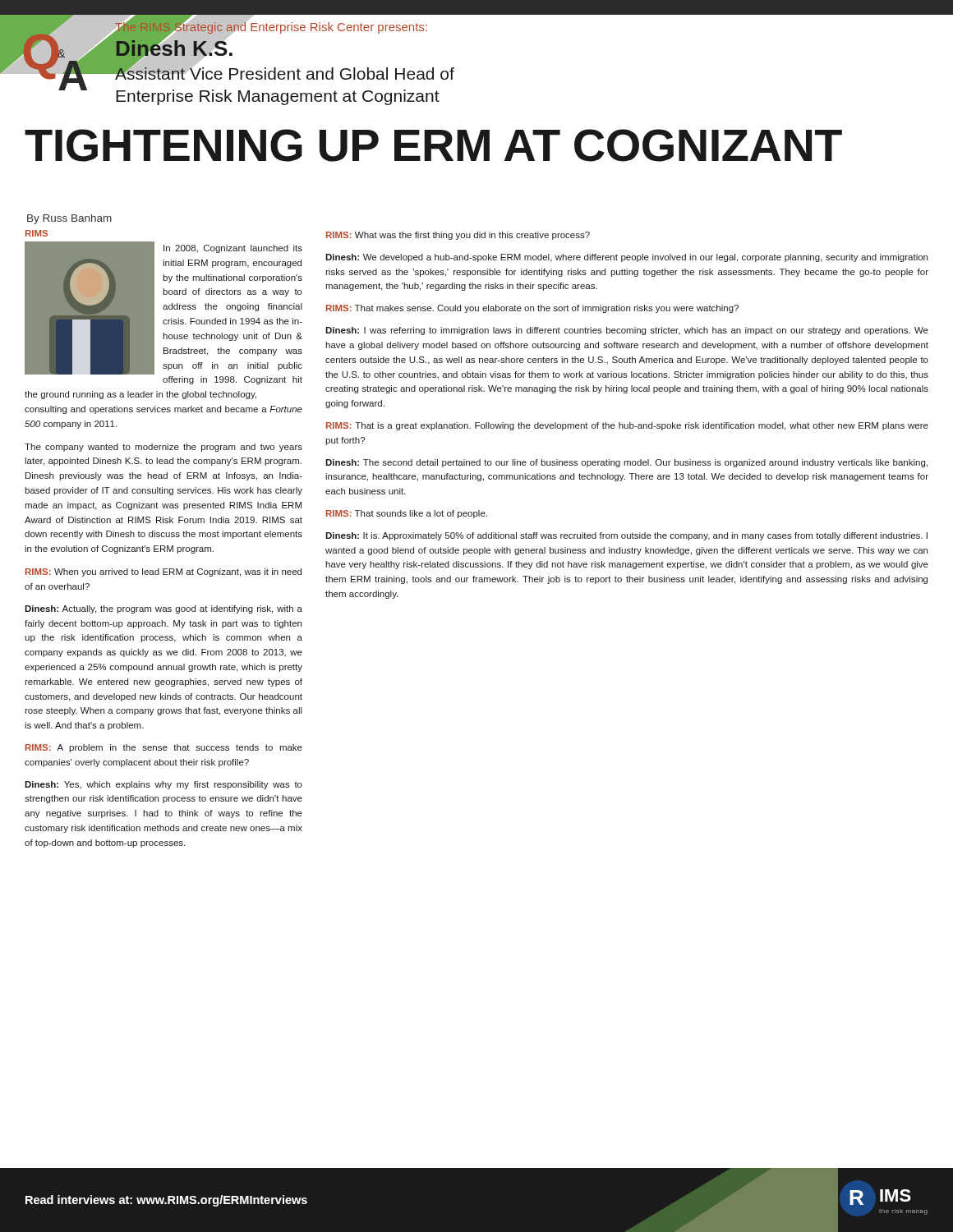Find the section header
This screenshot has height=1232, width=953.
[36, 233]
